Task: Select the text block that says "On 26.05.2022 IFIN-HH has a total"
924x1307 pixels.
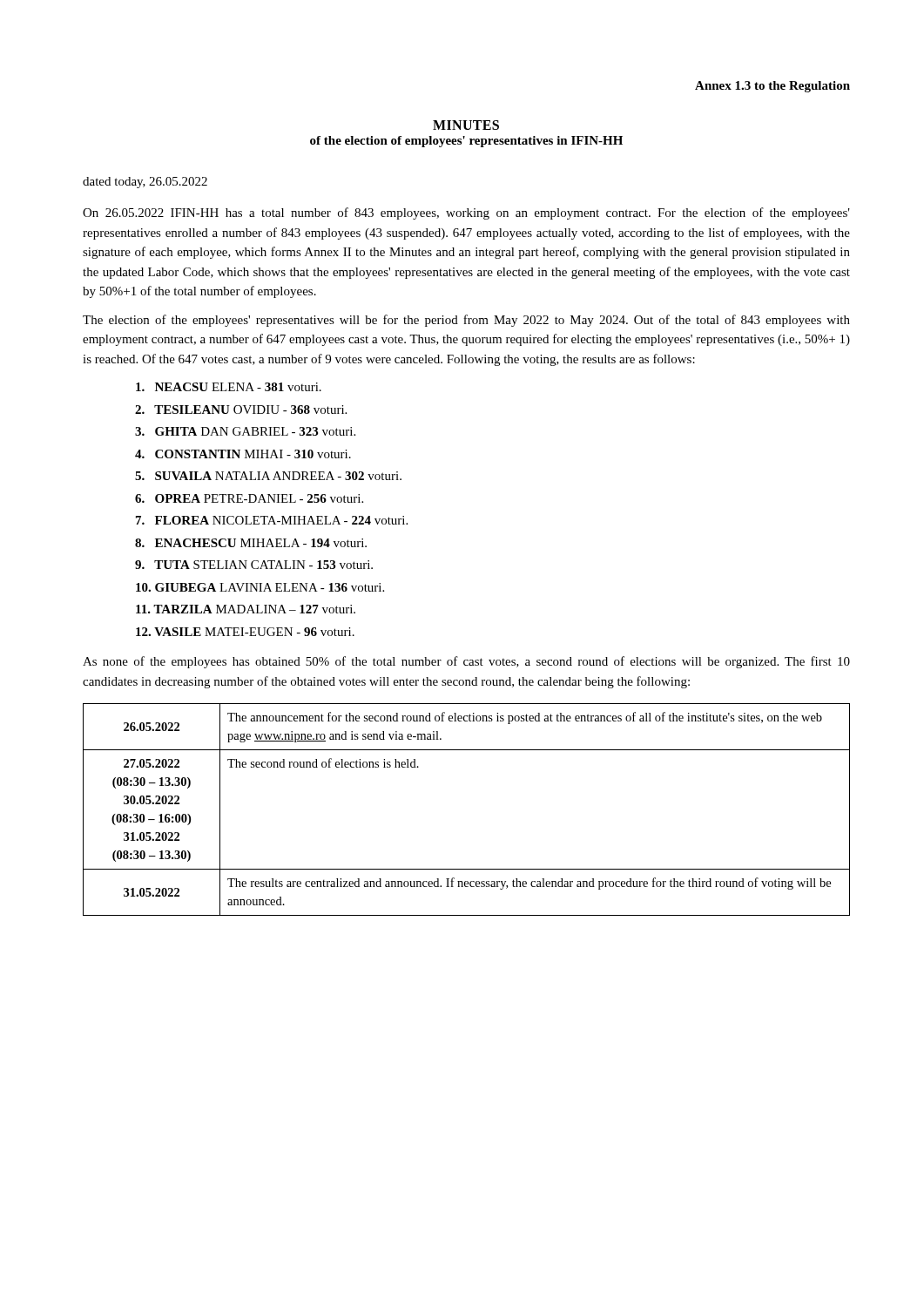Action: tap(466, 252)
